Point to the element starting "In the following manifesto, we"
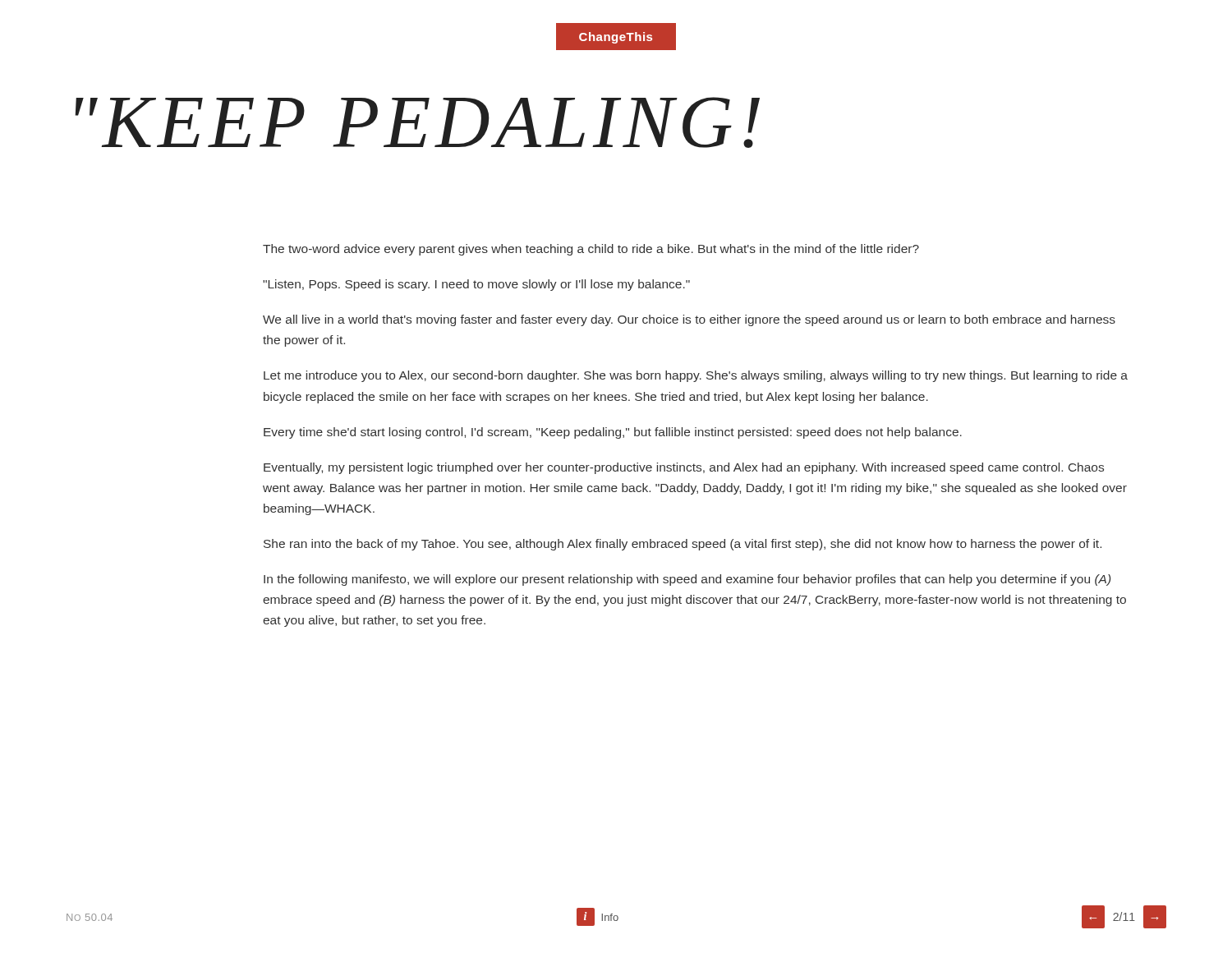The width and height of the screenshot is (1232, 953). 695,600
